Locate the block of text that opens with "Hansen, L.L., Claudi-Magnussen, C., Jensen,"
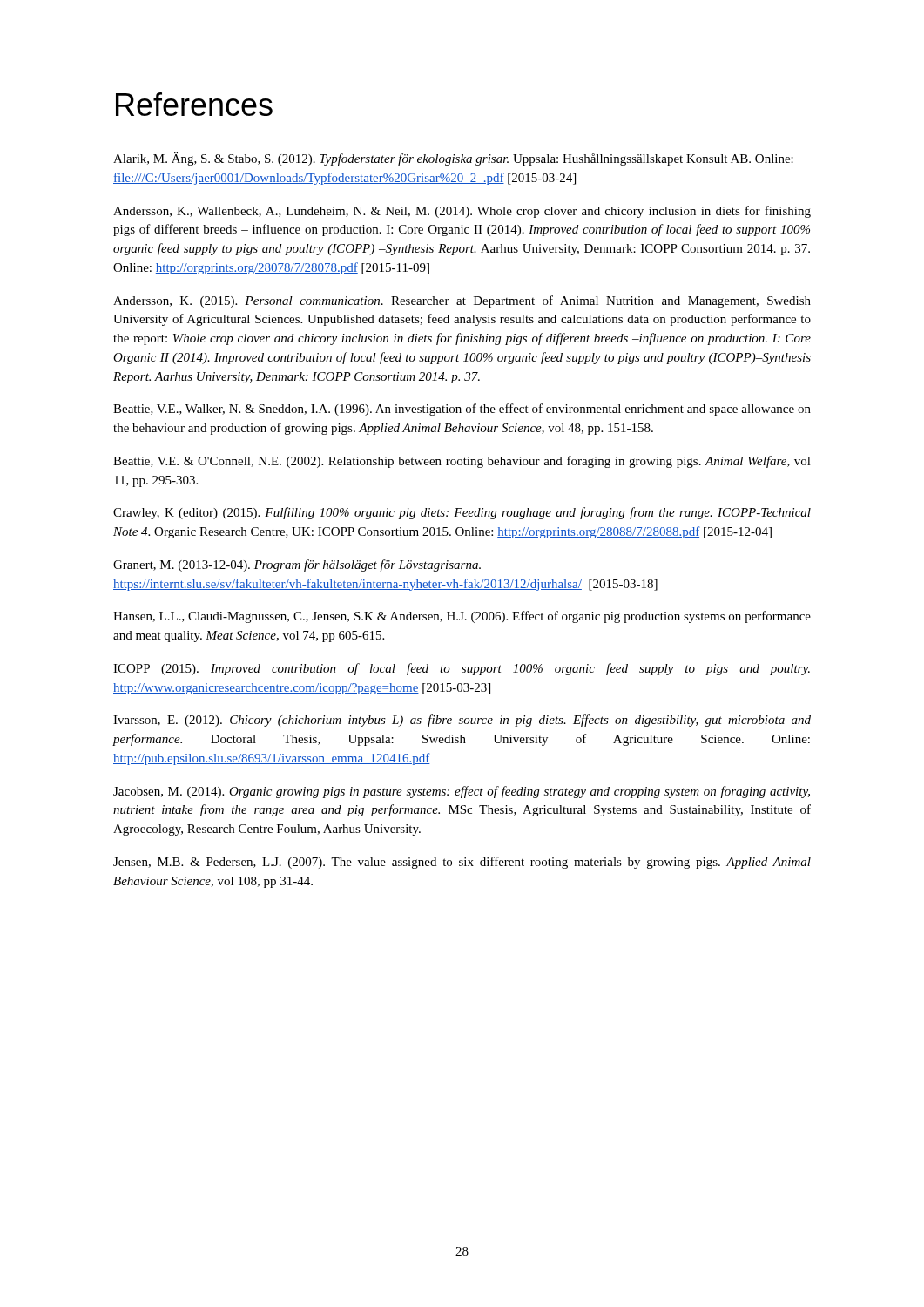Screen dimensions: 1307x924 click(462, 626)
